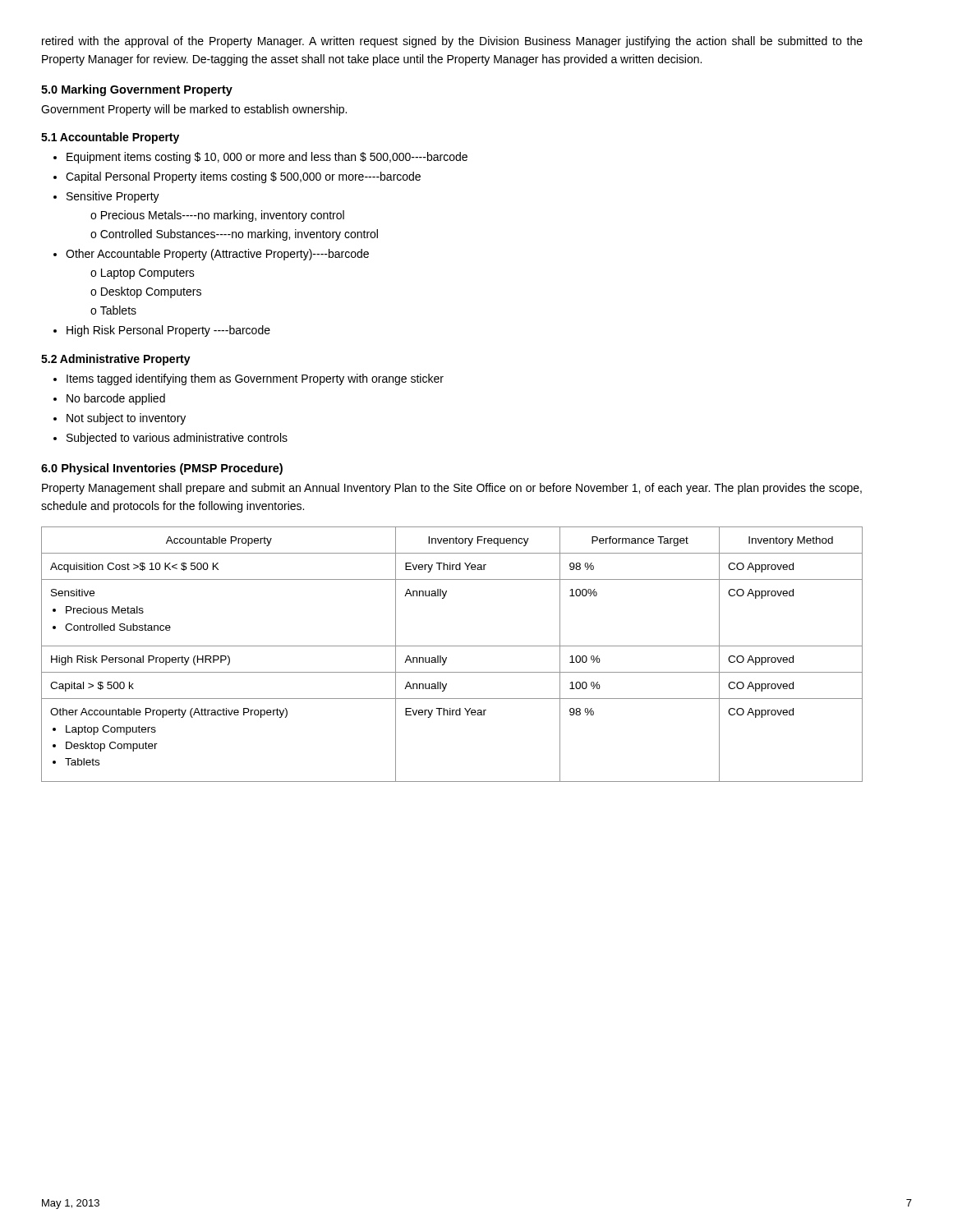Click the passage that begins "Capital Personal Property items costing $ 500,000"

tap(243, 177)
